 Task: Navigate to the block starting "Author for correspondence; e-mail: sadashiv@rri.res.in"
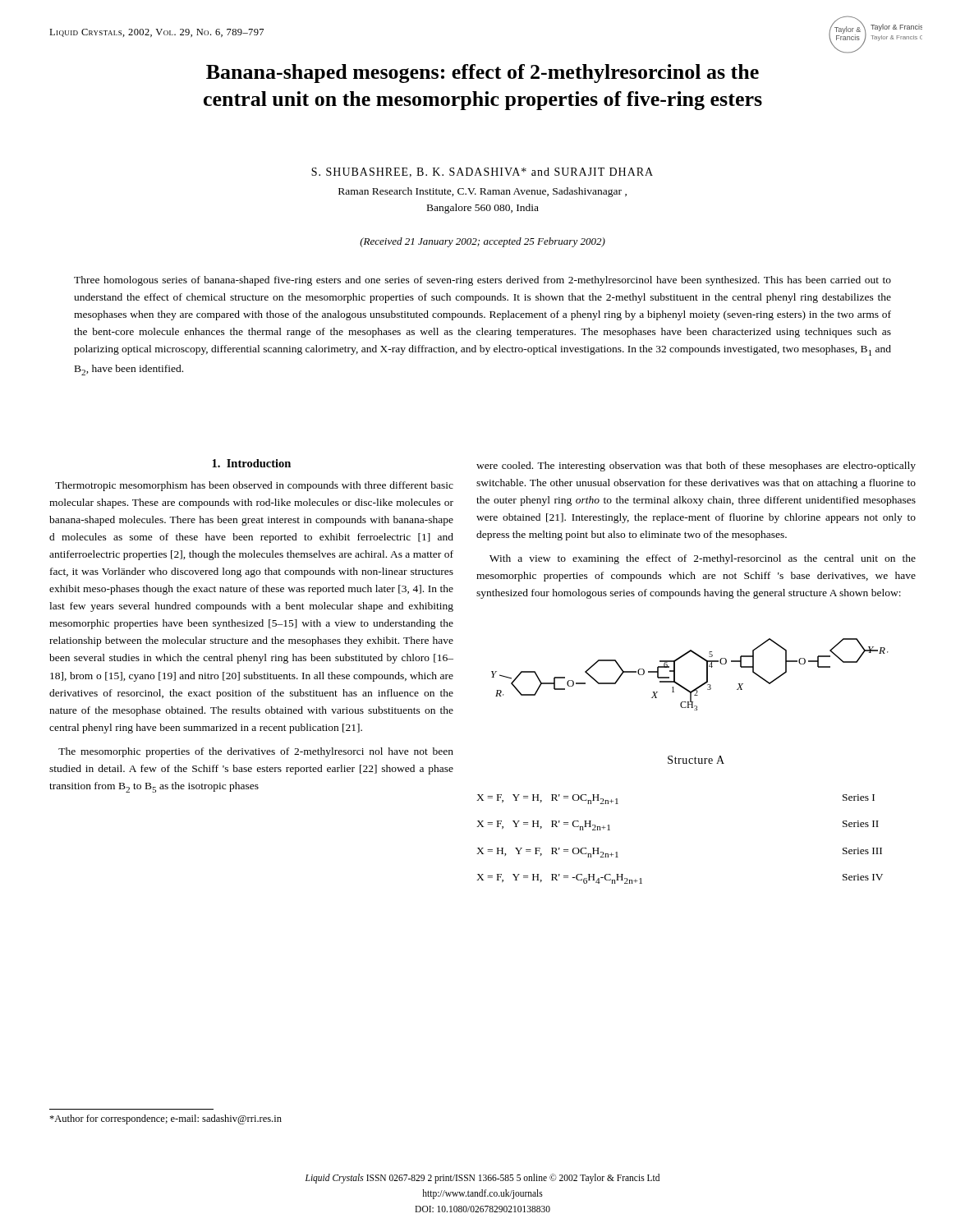[x=165, y=1117]
